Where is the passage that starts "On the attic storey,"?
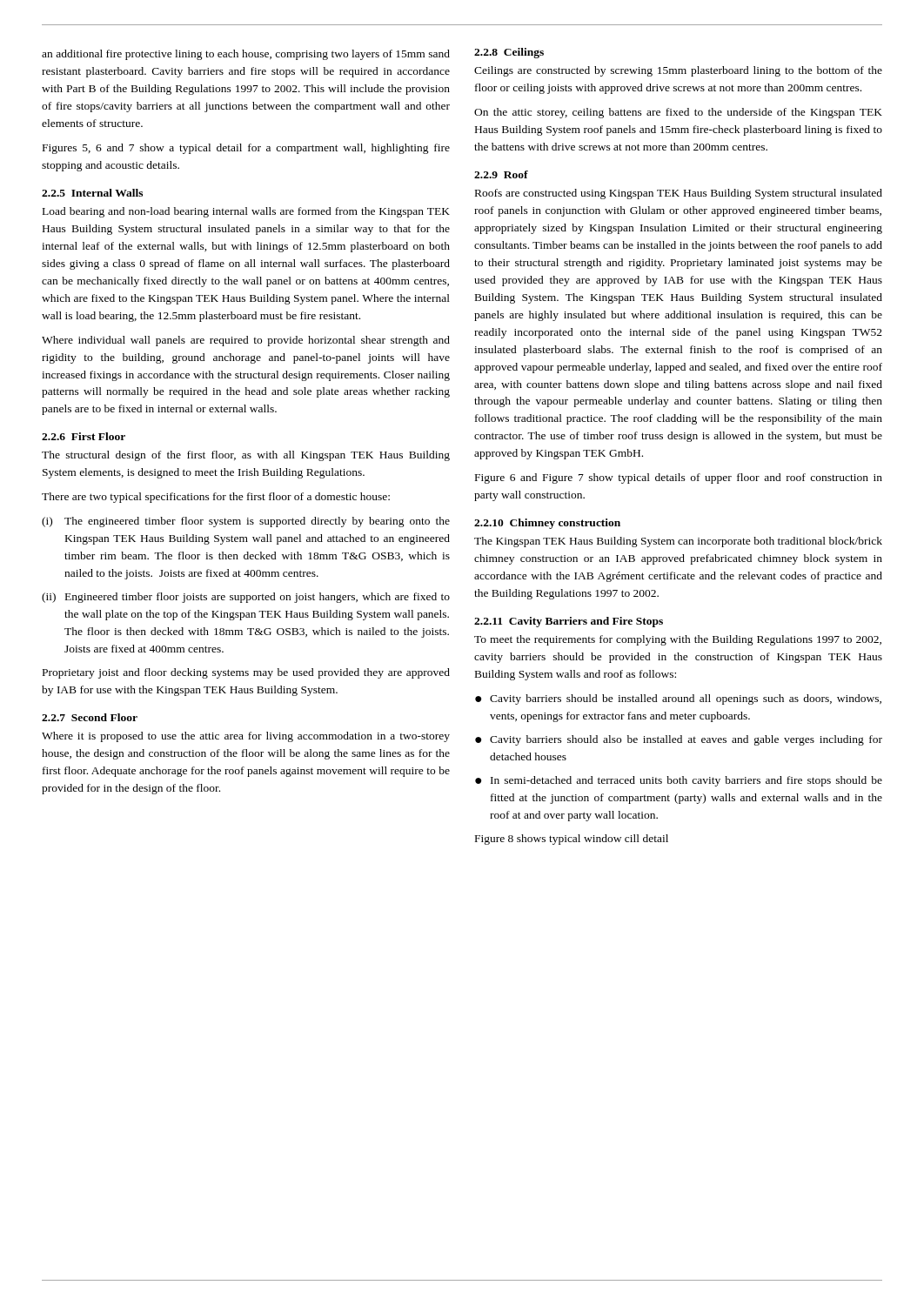Viewport: 924px width, 1305px height. (x=678, y=129)
